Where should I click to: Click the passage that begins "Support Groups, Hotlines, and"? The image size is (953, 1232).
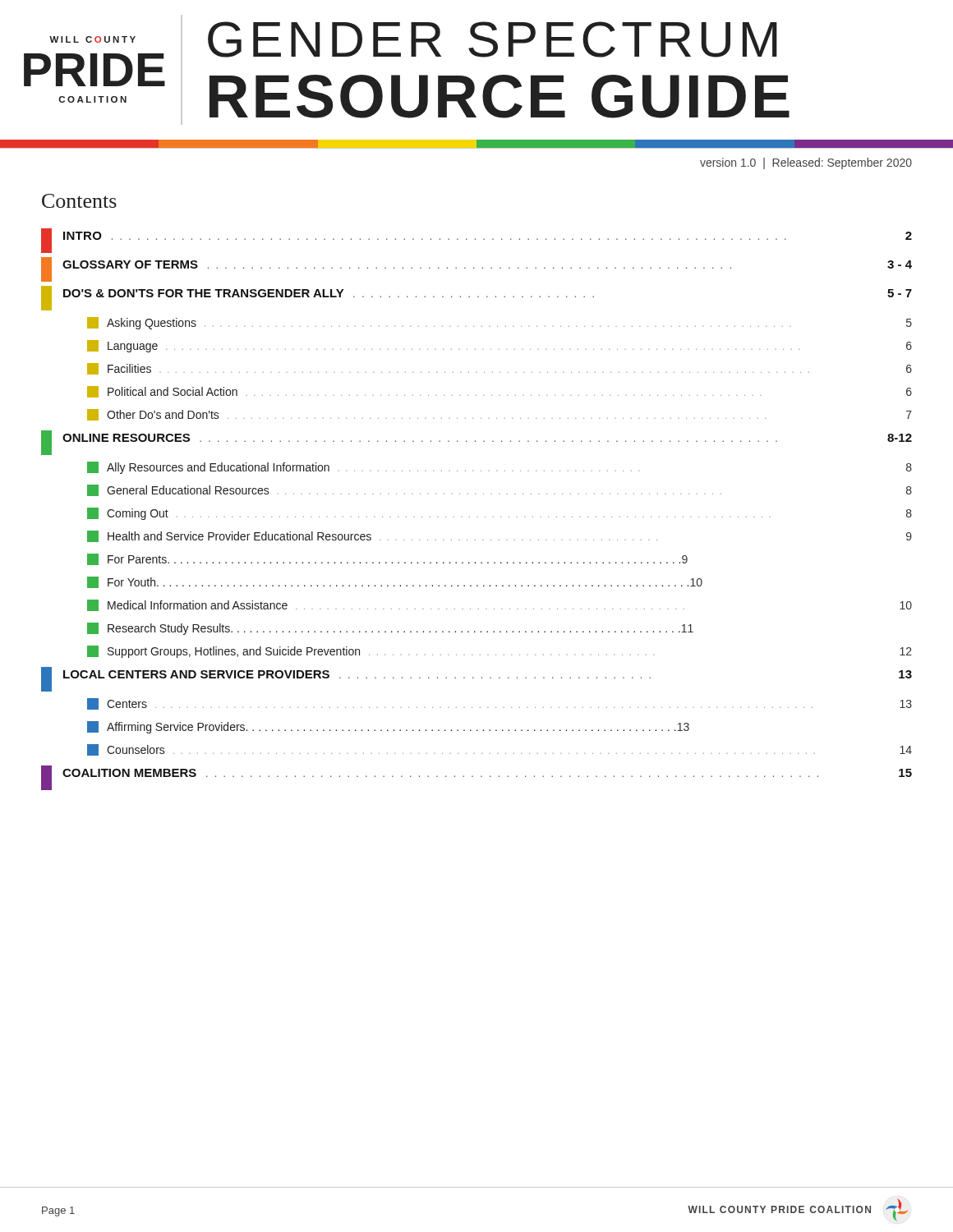coord(500,651)
